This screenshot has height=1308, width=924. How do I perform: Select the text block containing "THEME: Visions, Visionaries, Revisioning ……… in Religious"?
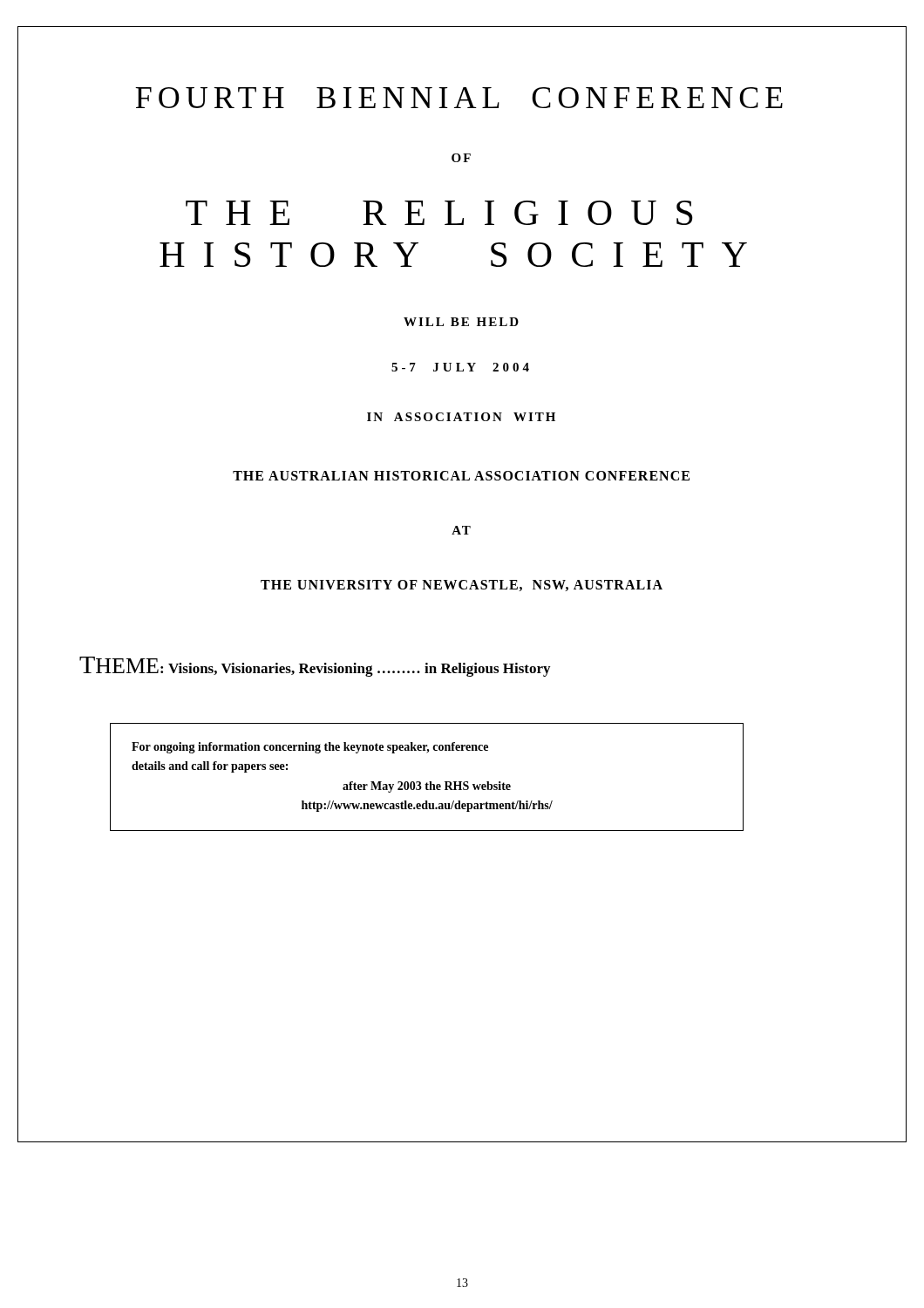click(x=462, y=664)
